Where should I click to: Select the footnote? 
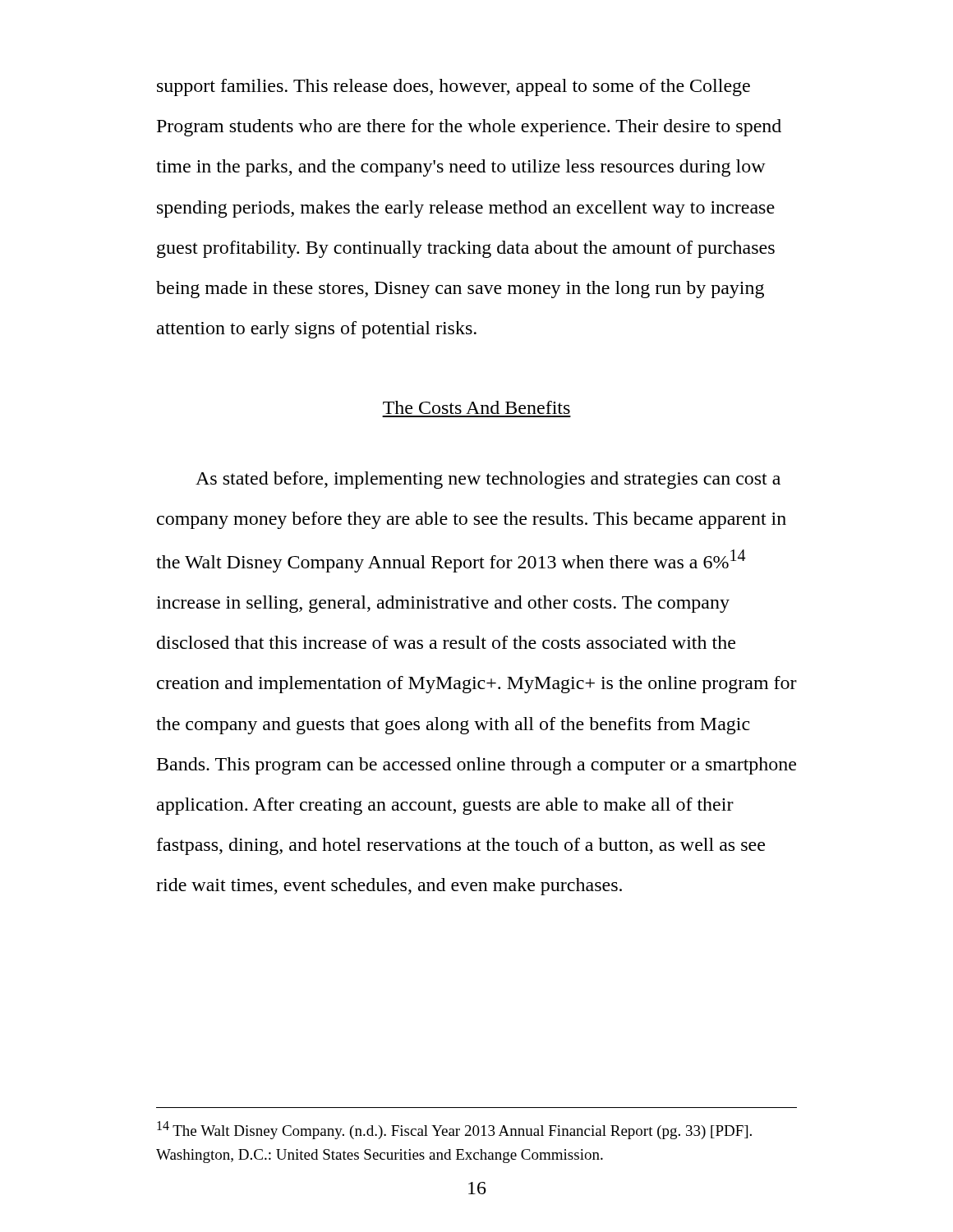pyautogui.click(x=454, y=1141)
